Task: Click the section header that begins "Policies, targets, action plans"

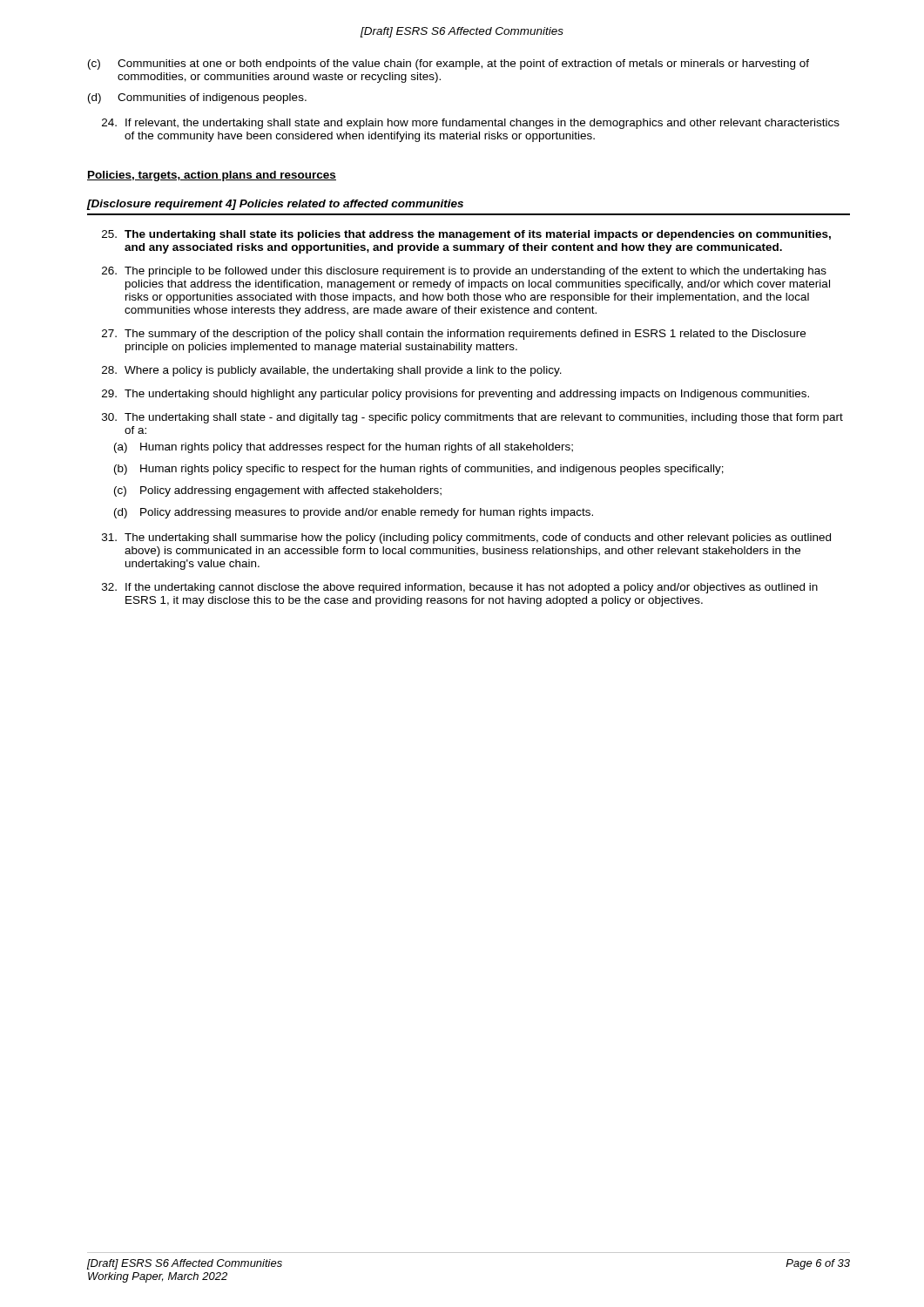Action: [212, 175]
